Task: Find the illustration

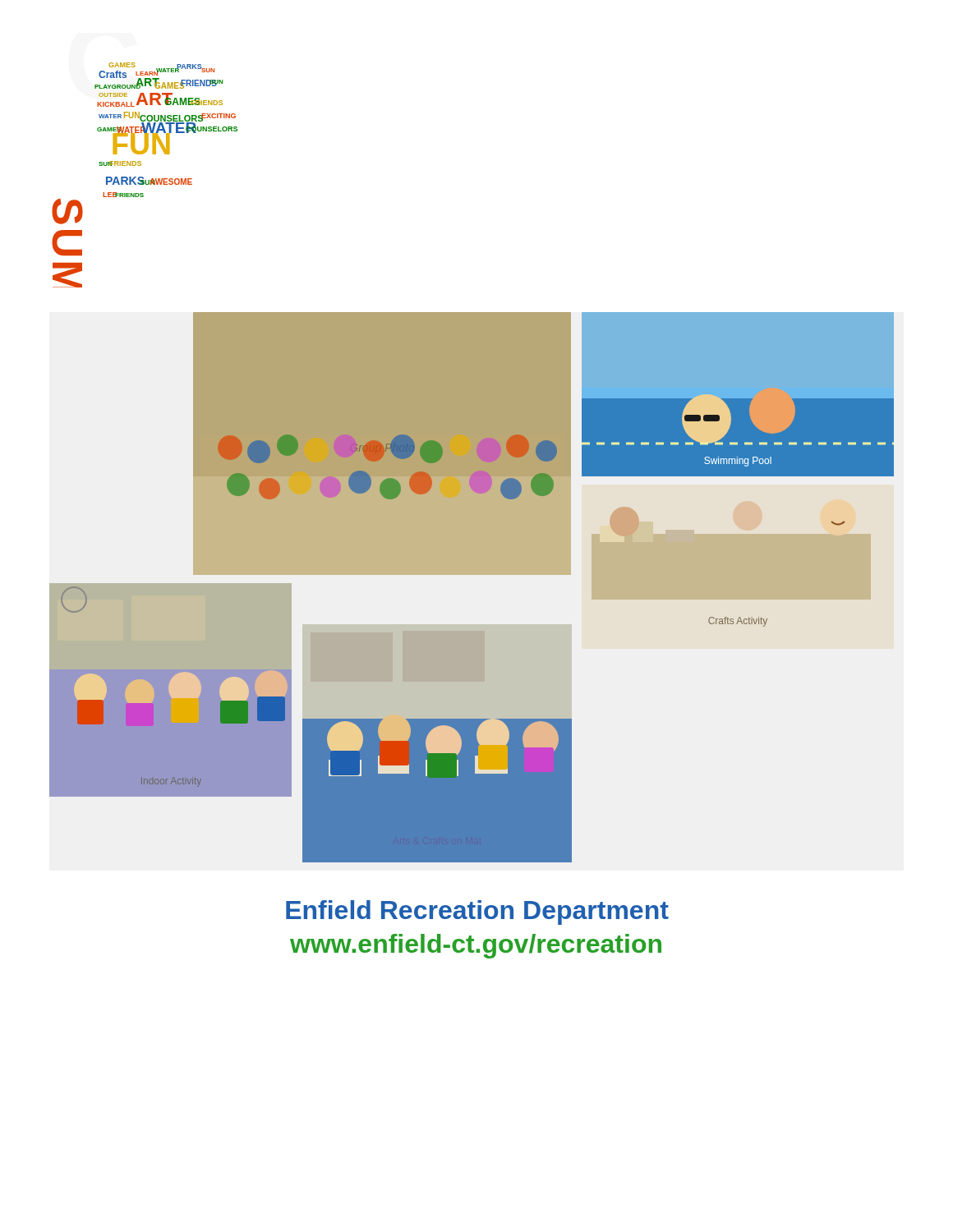Action: pos(476,160)
